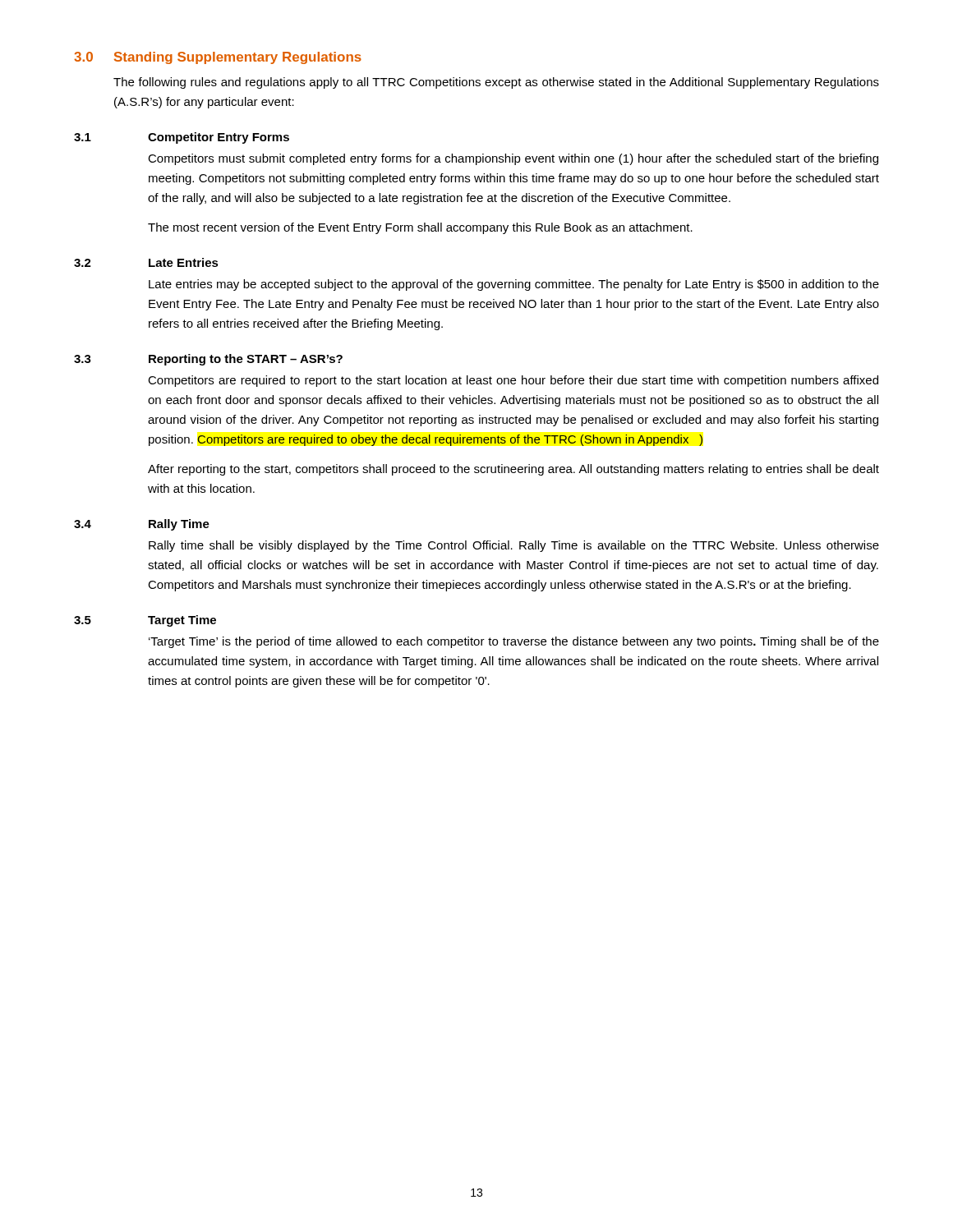Where does it say "3.2 Late Entries"?
Screen dimensions: 1232x953
[146, 262]
